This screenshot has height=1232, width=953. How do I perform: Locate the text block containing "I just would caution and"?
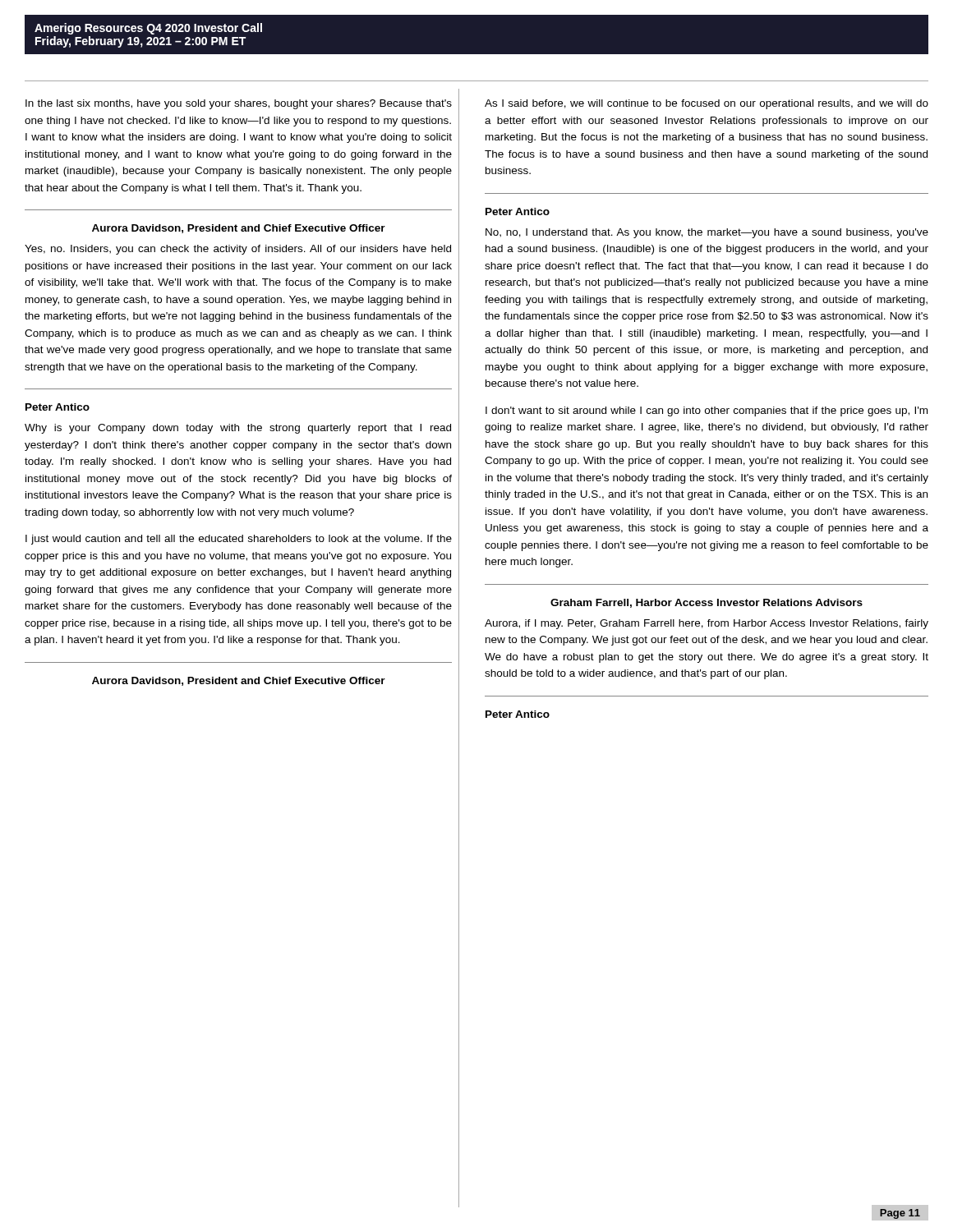click(x=238, y=589)
